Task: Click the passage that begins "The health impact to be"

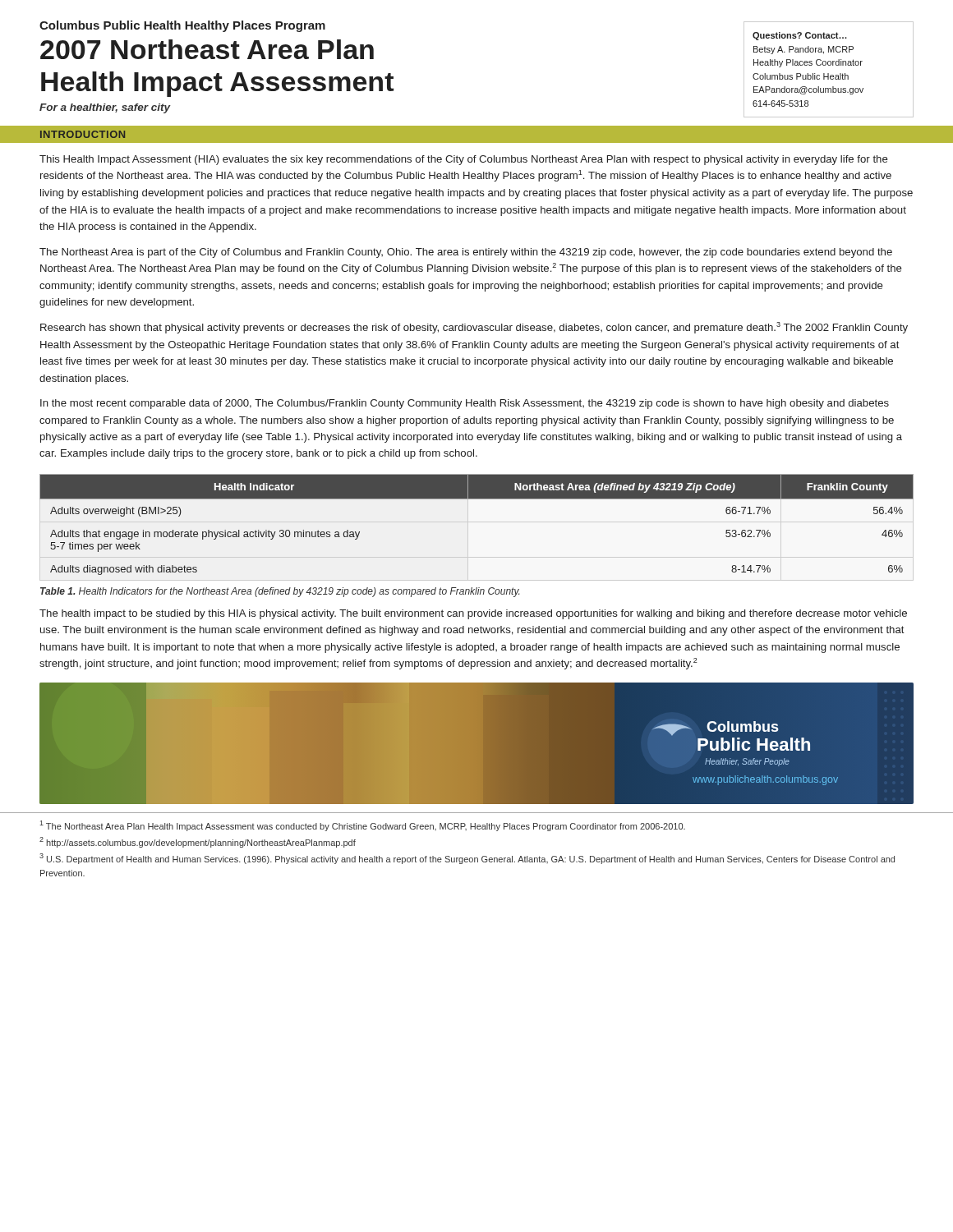Action: (x=473, y=638)
